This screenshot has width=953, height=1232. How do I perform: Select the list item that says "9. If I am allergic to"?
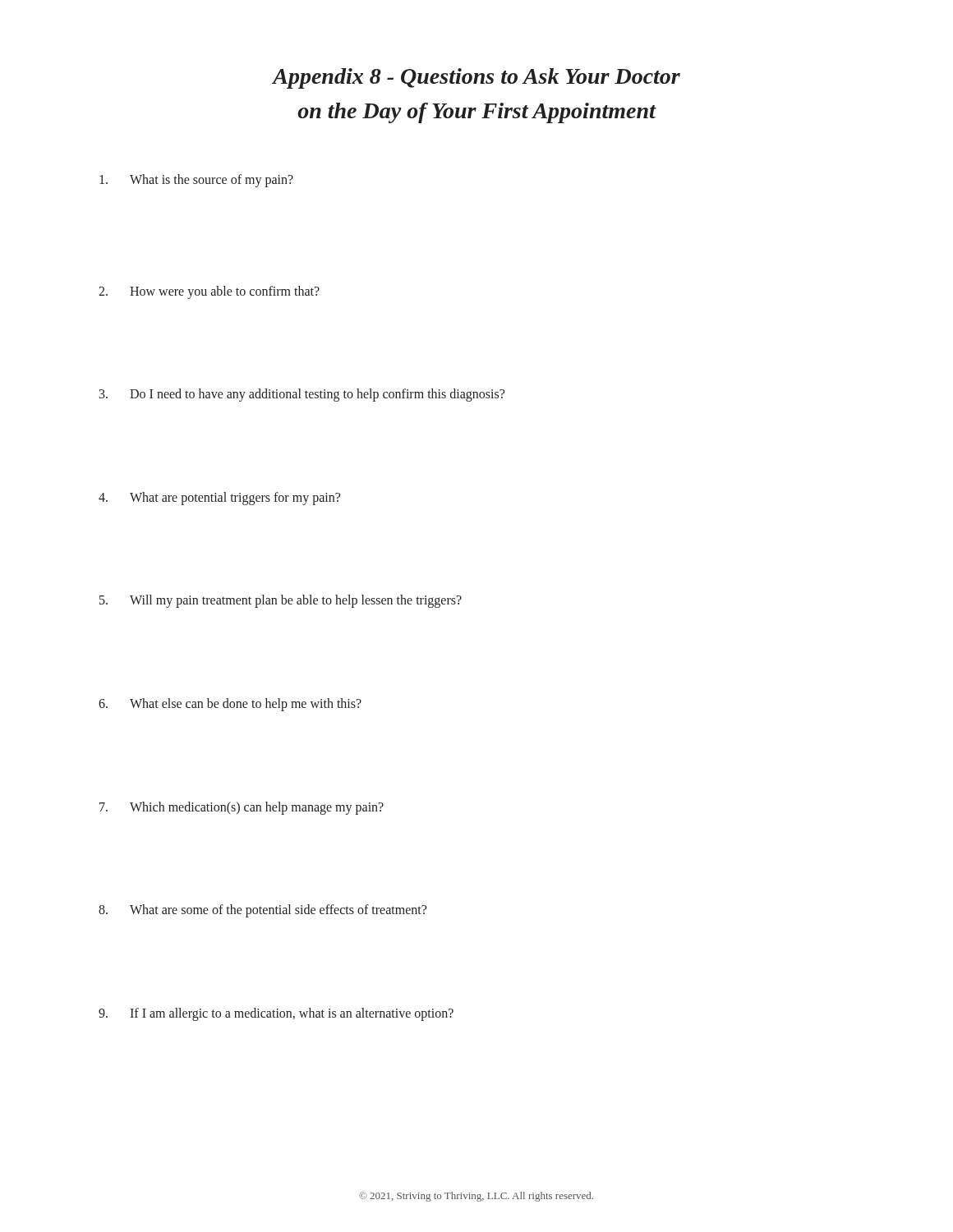click(x=276, y=1013)
